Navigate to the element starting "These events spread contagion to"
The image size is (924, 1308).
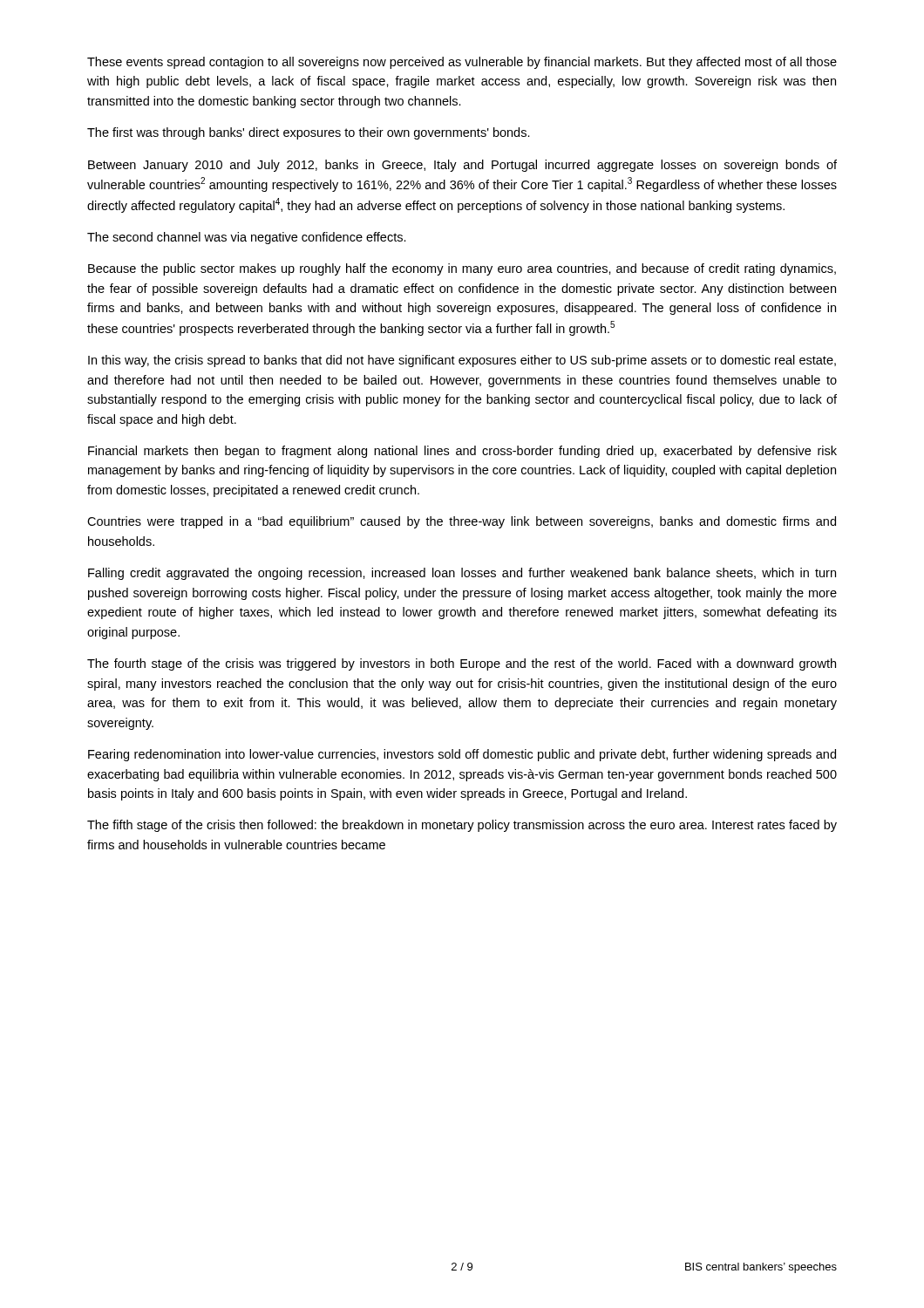462,82
